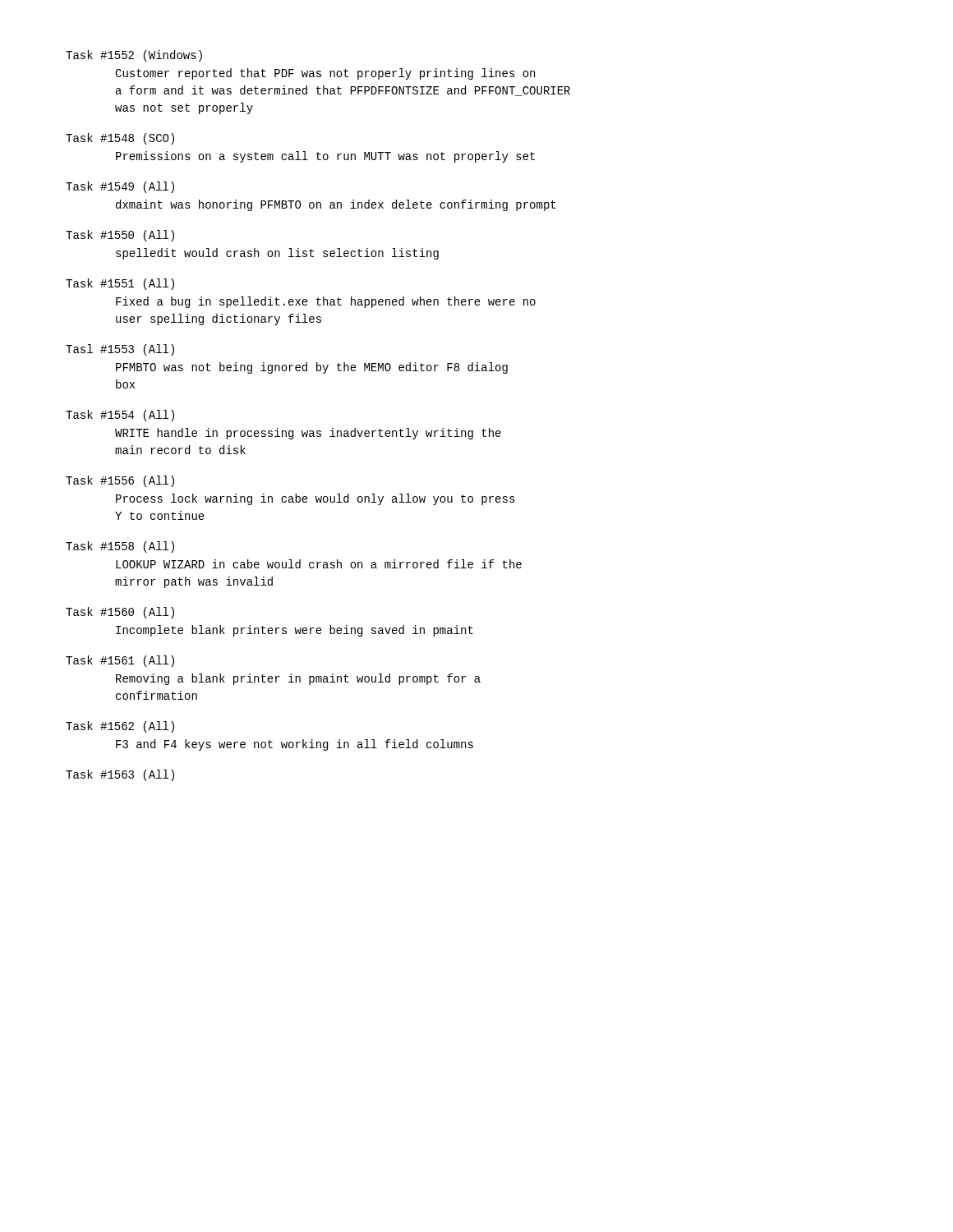The width and height of the screenshot is (953, 1232).
Task: Locate the passage starting "Task #1552 (Windows) Customer reported that"
Action: pos(476,83)
